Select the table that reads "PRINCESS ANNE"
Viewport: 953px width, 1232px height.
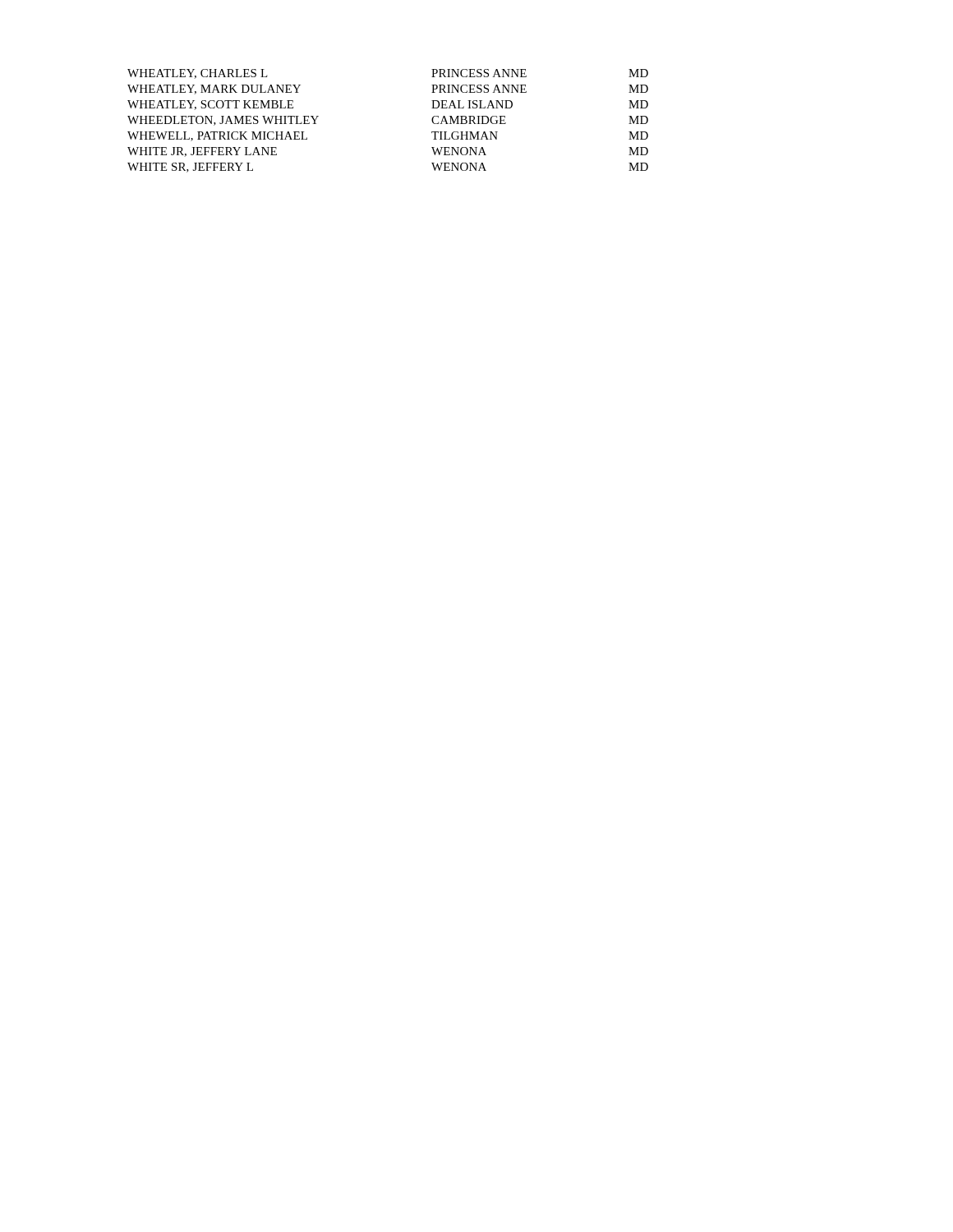tap(394, 120)
